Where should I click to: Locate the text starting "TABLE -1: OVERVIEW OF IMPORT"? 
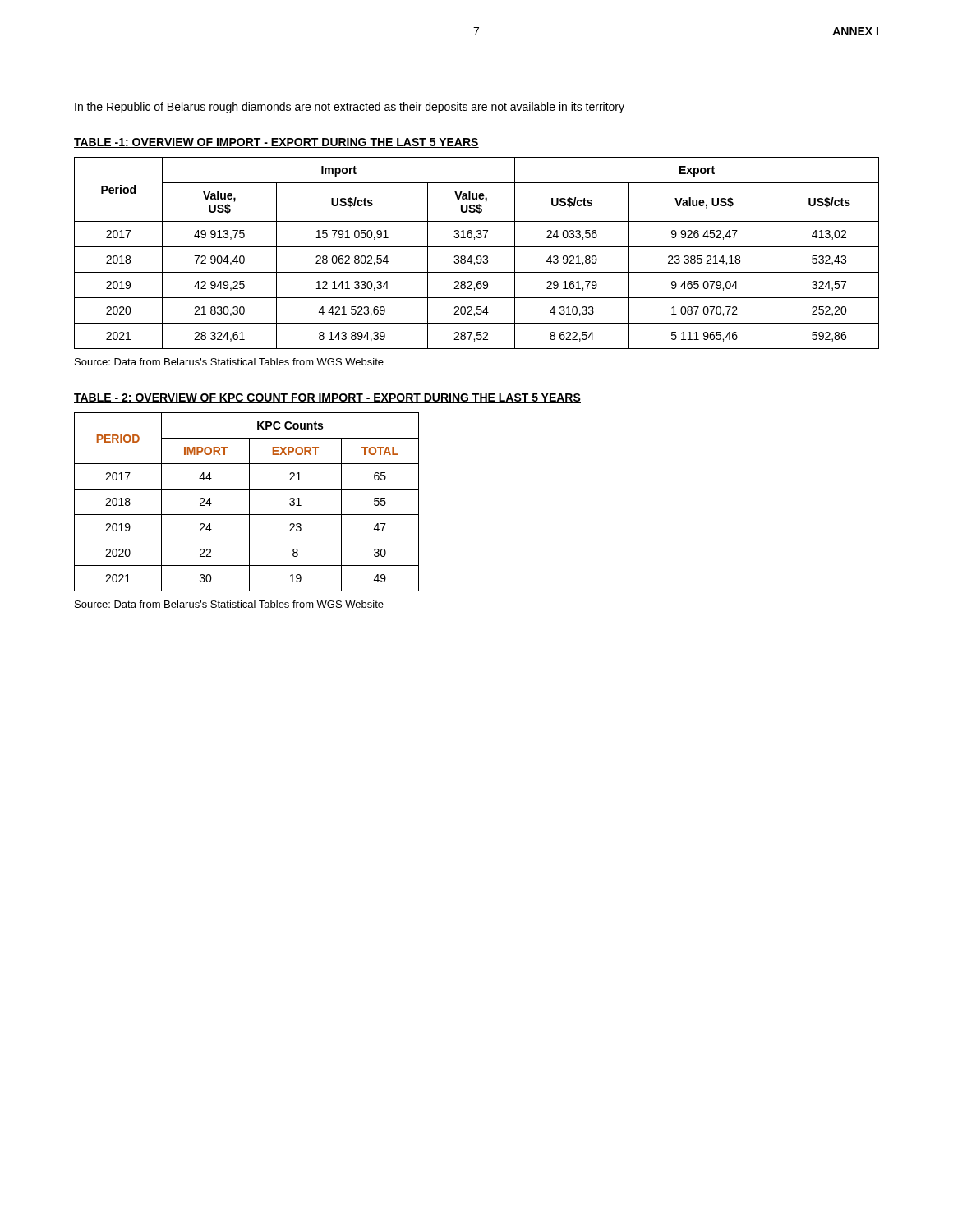pyautogui.click(x=276, y=142)
